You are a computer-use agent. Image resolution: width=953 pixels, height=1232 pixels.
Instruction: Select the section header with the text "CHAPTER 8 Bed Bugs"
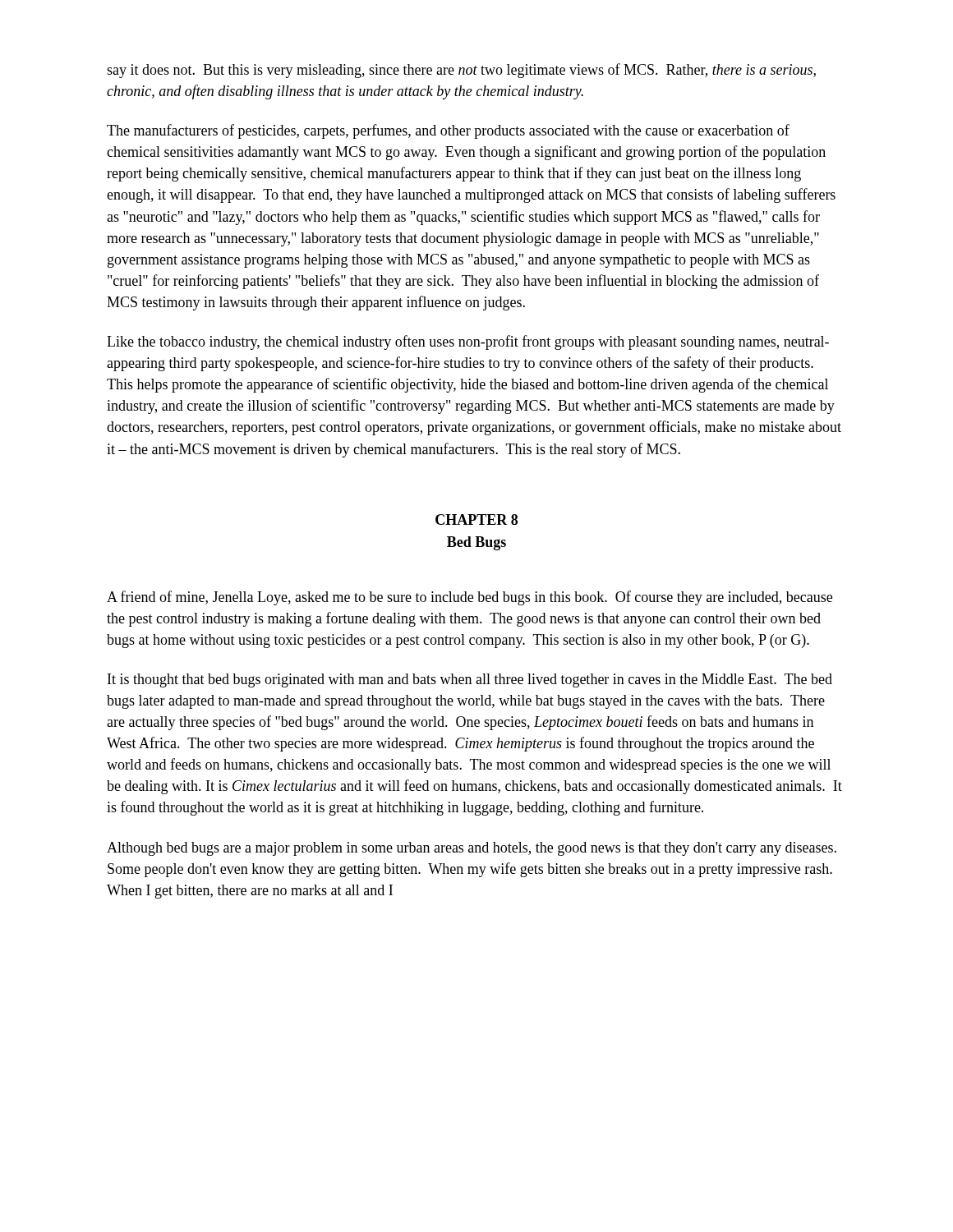click(x=476, y=531)
